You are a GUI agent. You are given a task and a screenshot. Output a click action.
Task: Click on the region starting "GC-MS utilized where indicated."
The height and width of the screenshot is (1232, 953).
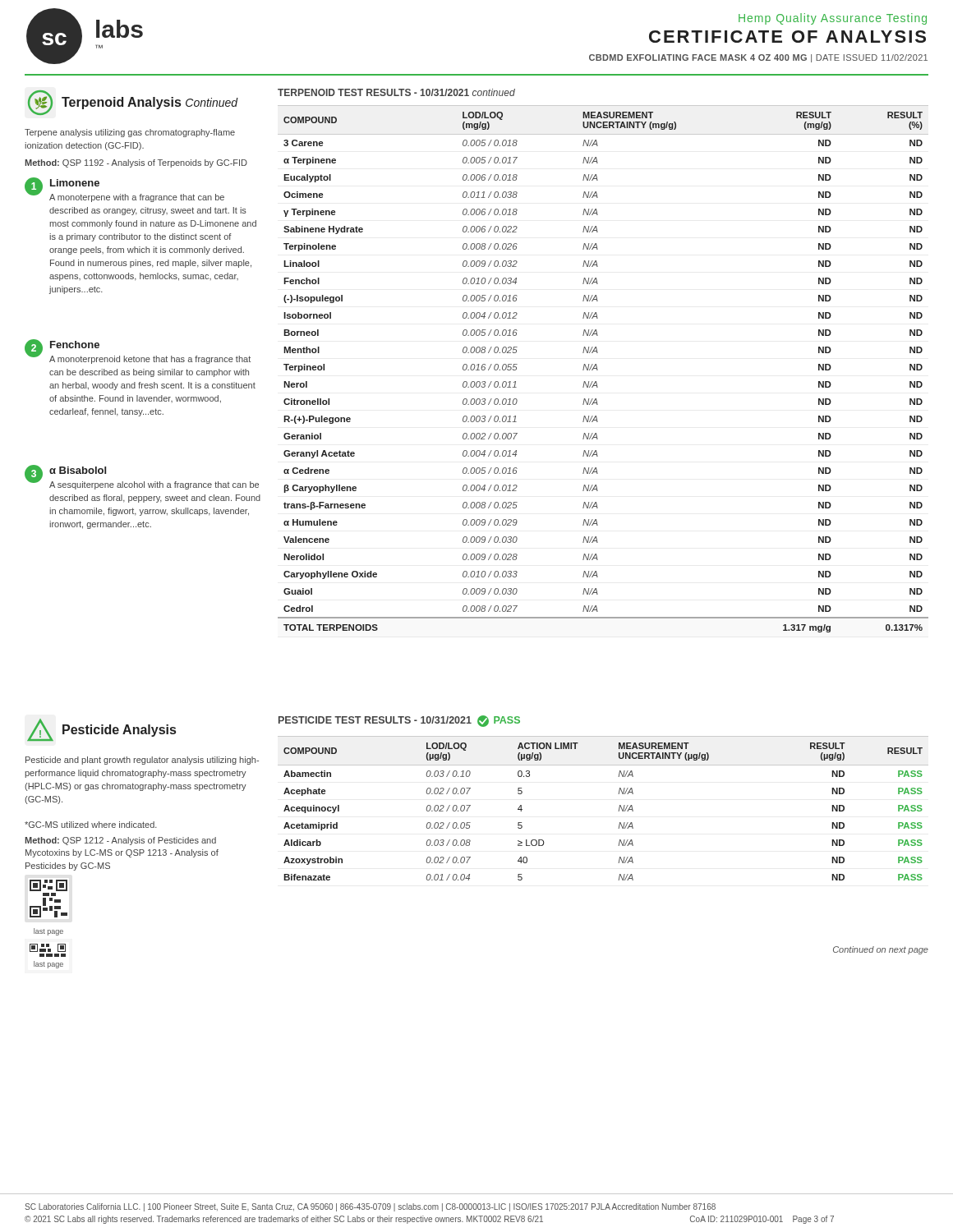click(x=91, y=825)
